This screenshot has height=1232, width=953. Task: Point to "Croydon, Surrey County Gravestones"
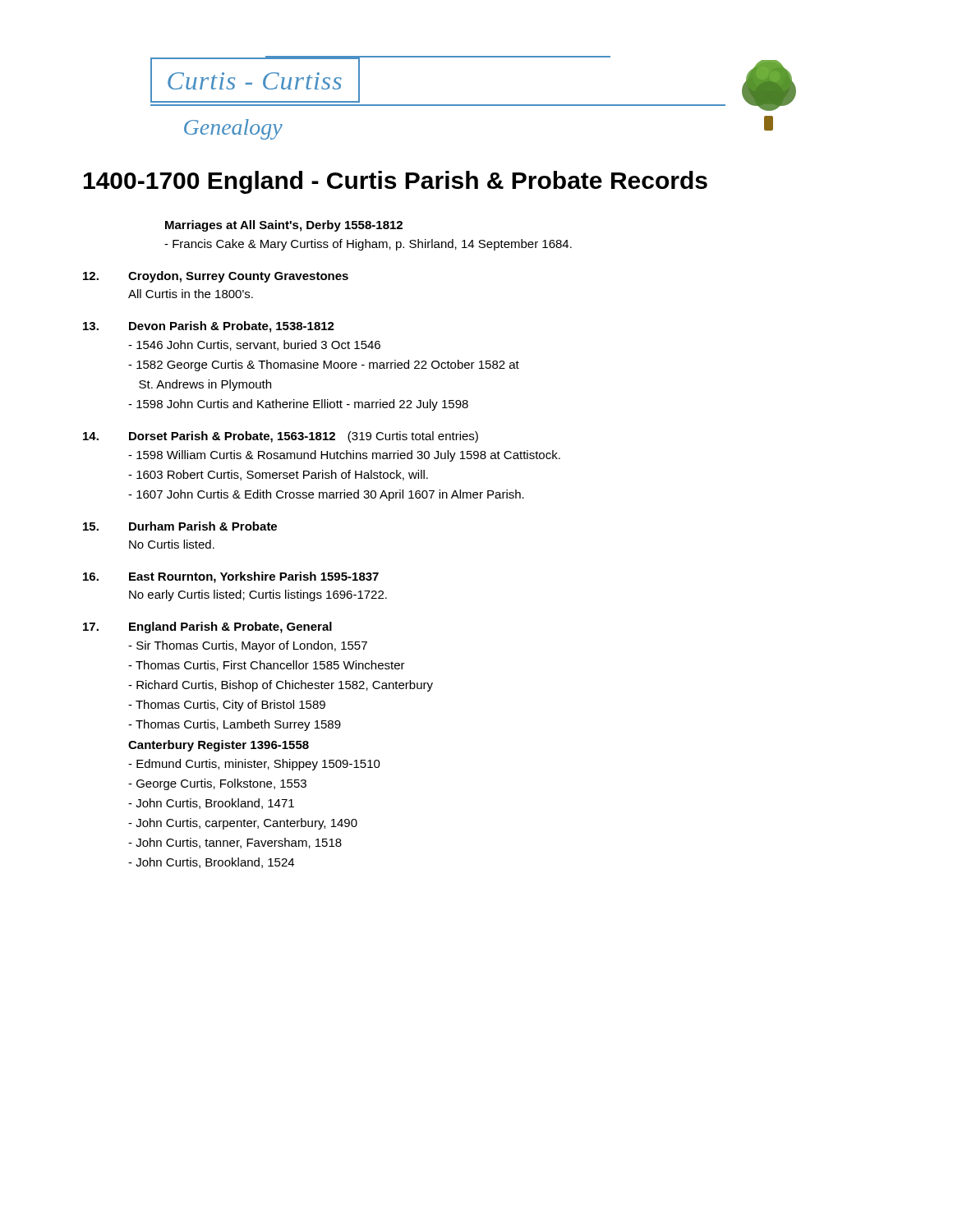(x=238, y=276)
